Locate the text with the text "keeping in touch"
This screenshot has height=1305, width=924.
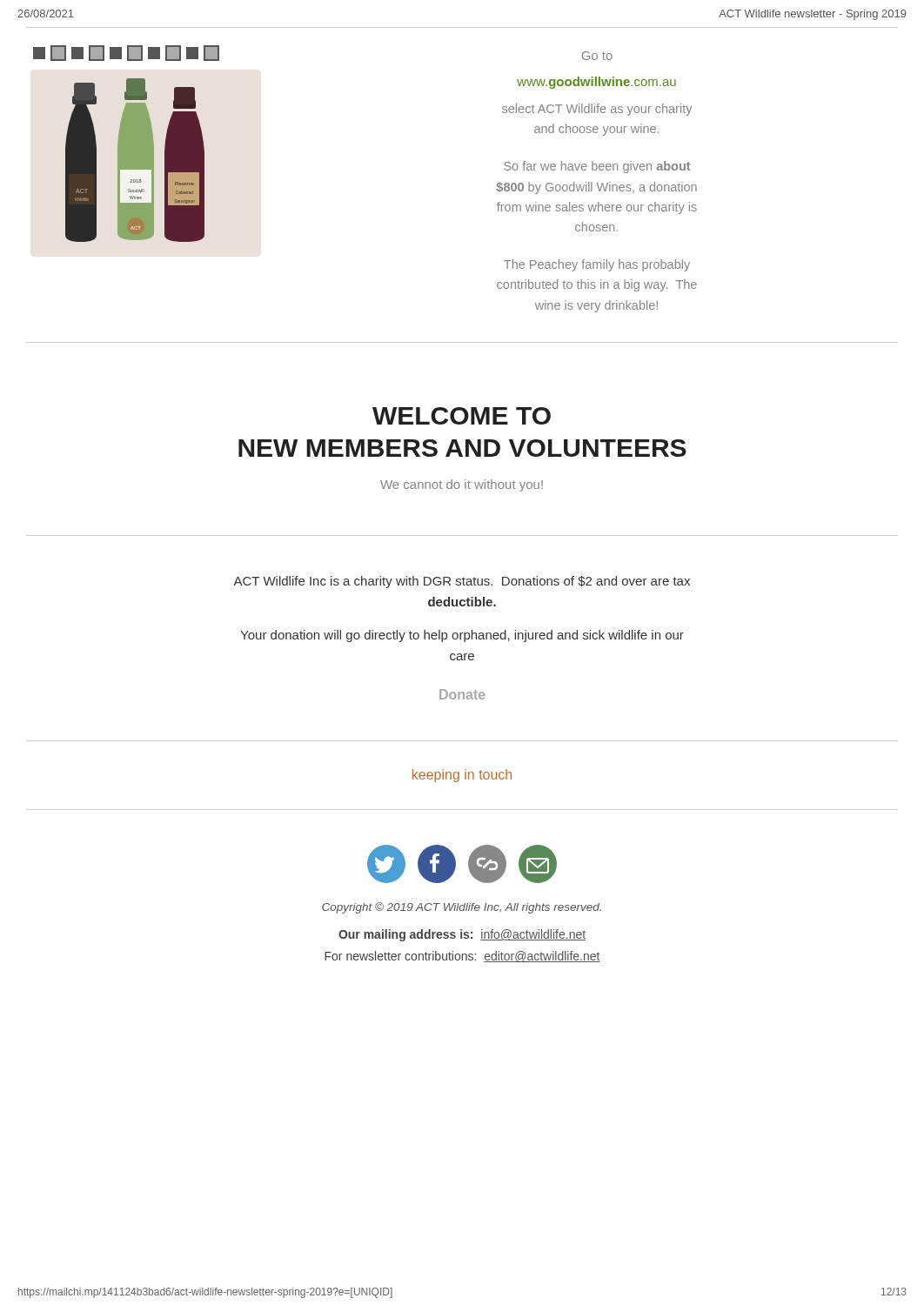pos(462,775)
